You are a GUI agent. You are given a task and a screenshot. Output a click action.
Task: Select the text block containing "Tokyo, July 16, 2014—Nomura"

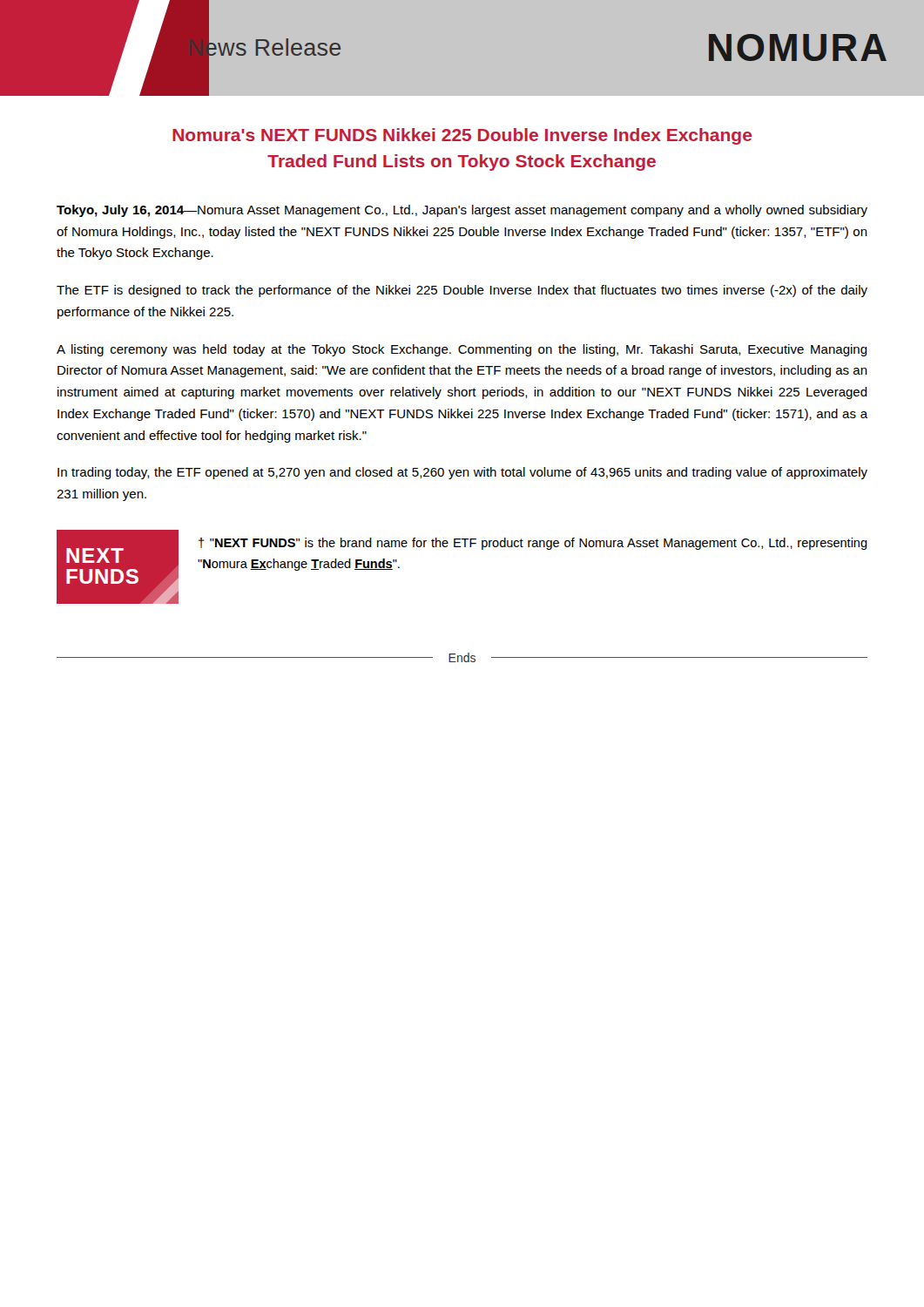(462, 231)
